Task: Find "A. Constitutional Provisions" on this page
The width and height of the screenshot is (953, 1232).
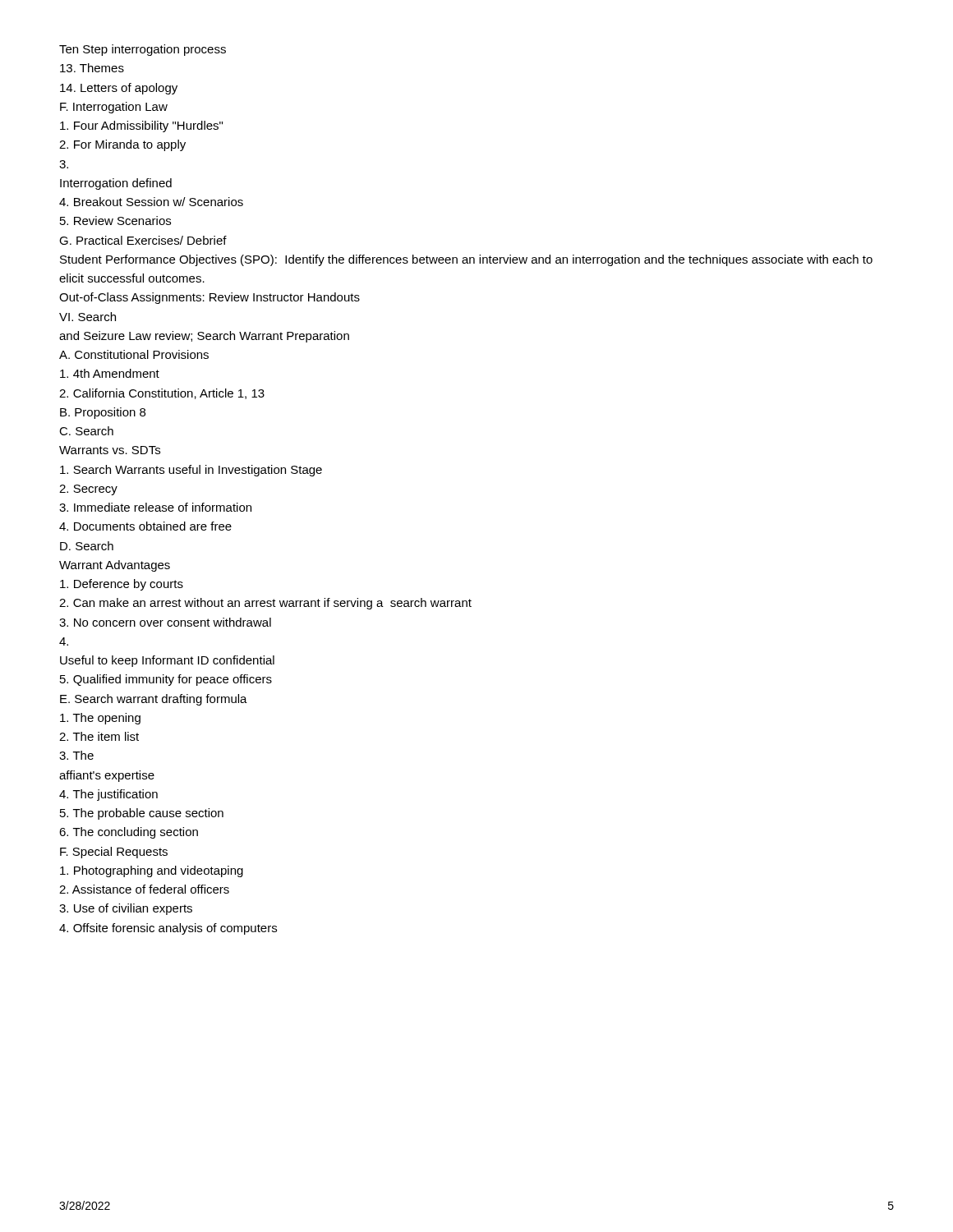Action: [134, 354]
